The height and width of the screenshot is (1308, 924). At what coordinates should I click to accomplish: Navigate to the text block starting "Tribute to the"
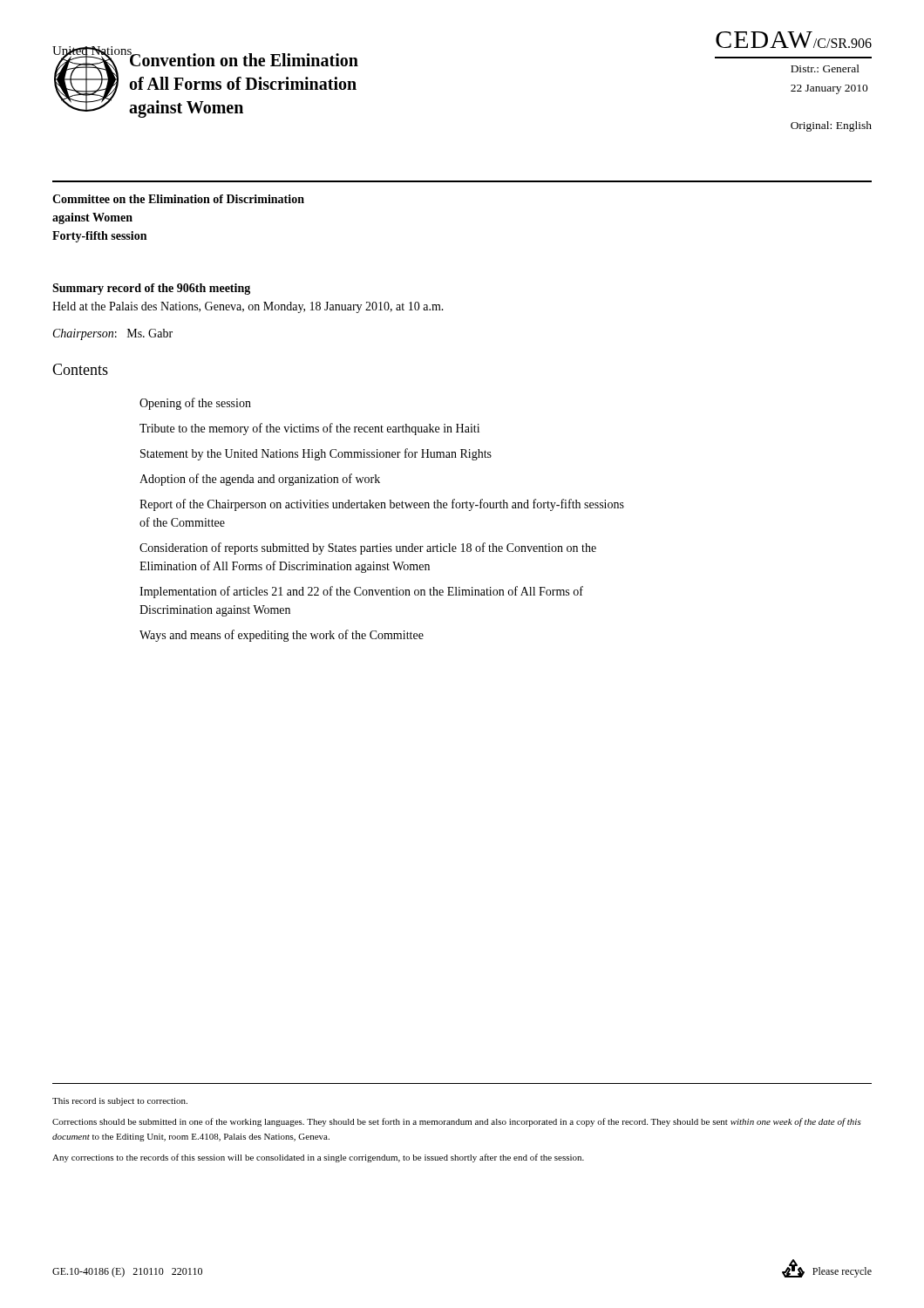310,429
